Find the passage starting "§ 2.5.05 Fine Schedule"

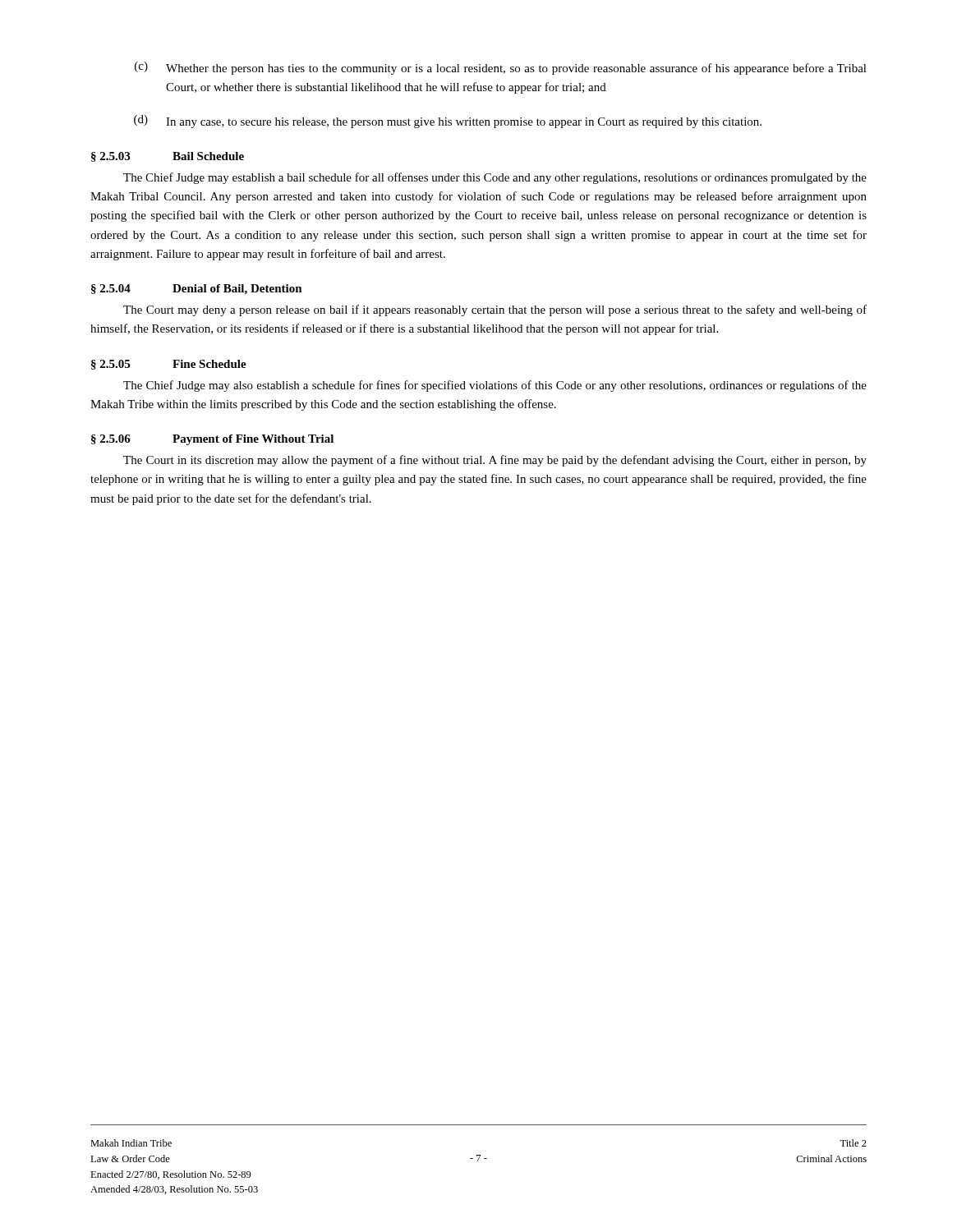pos(168,364)
